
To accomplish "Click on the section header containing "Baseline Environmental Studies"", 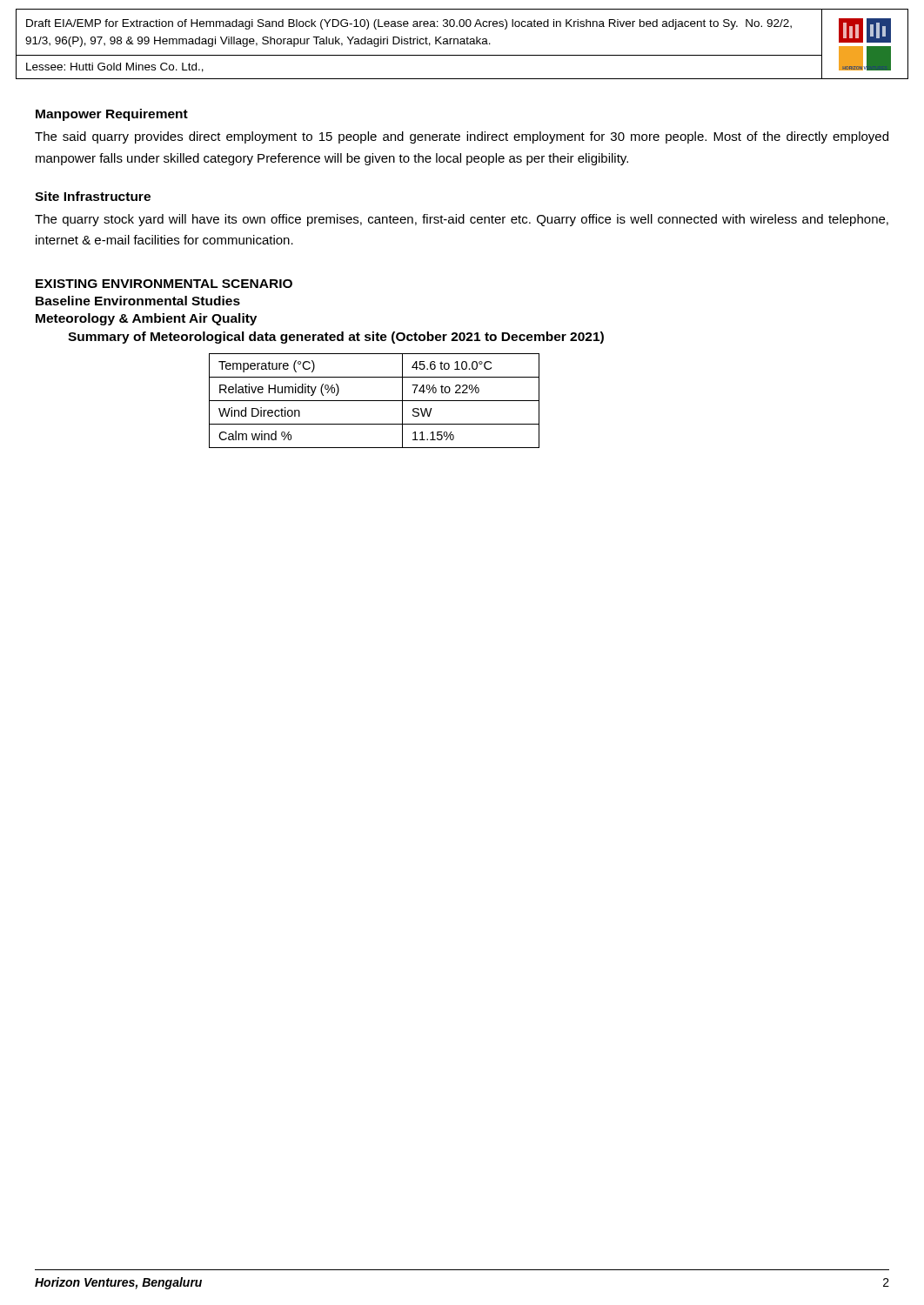I will (137, 301).
